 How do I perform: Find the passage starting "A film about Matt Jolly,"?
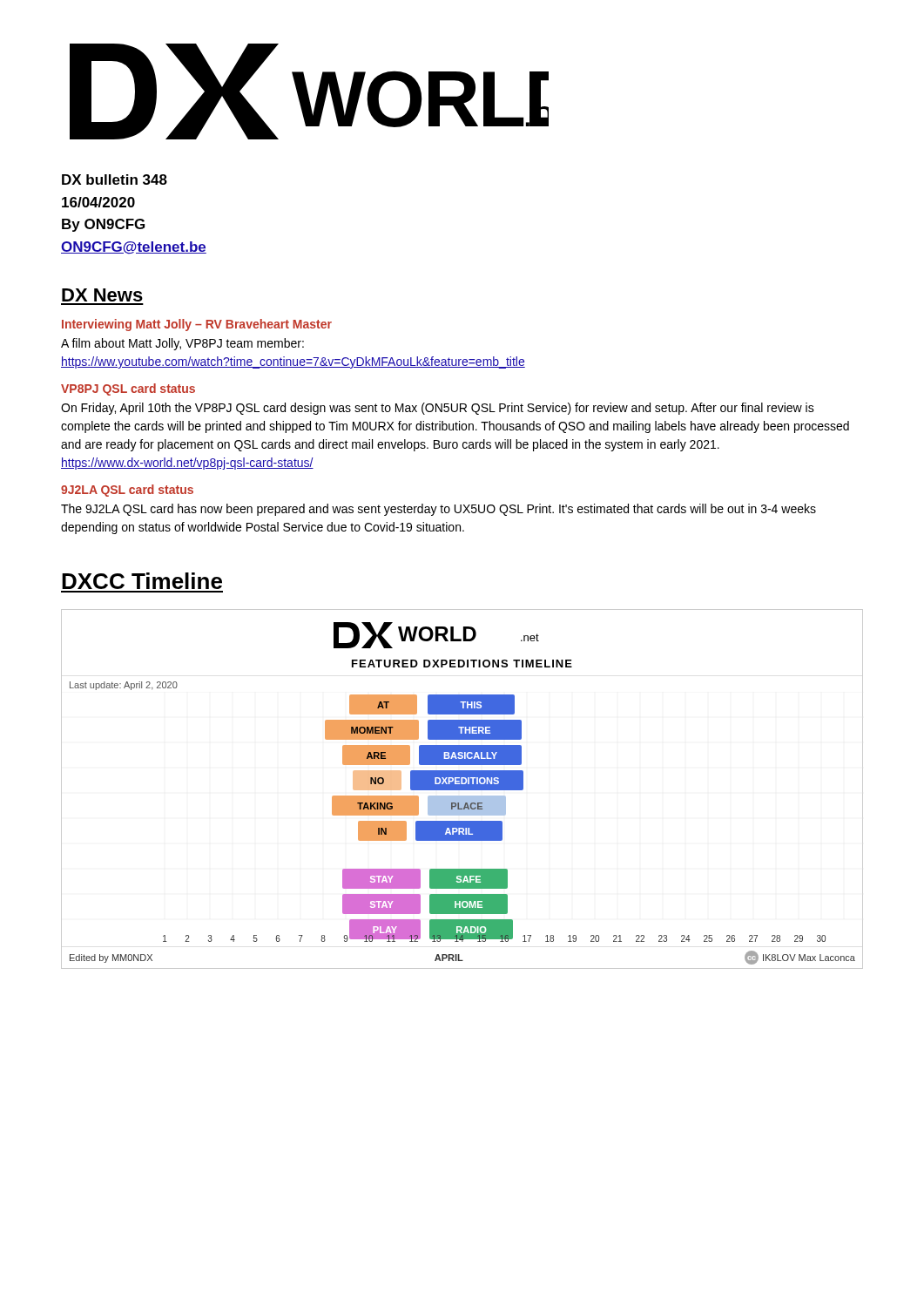293,352
